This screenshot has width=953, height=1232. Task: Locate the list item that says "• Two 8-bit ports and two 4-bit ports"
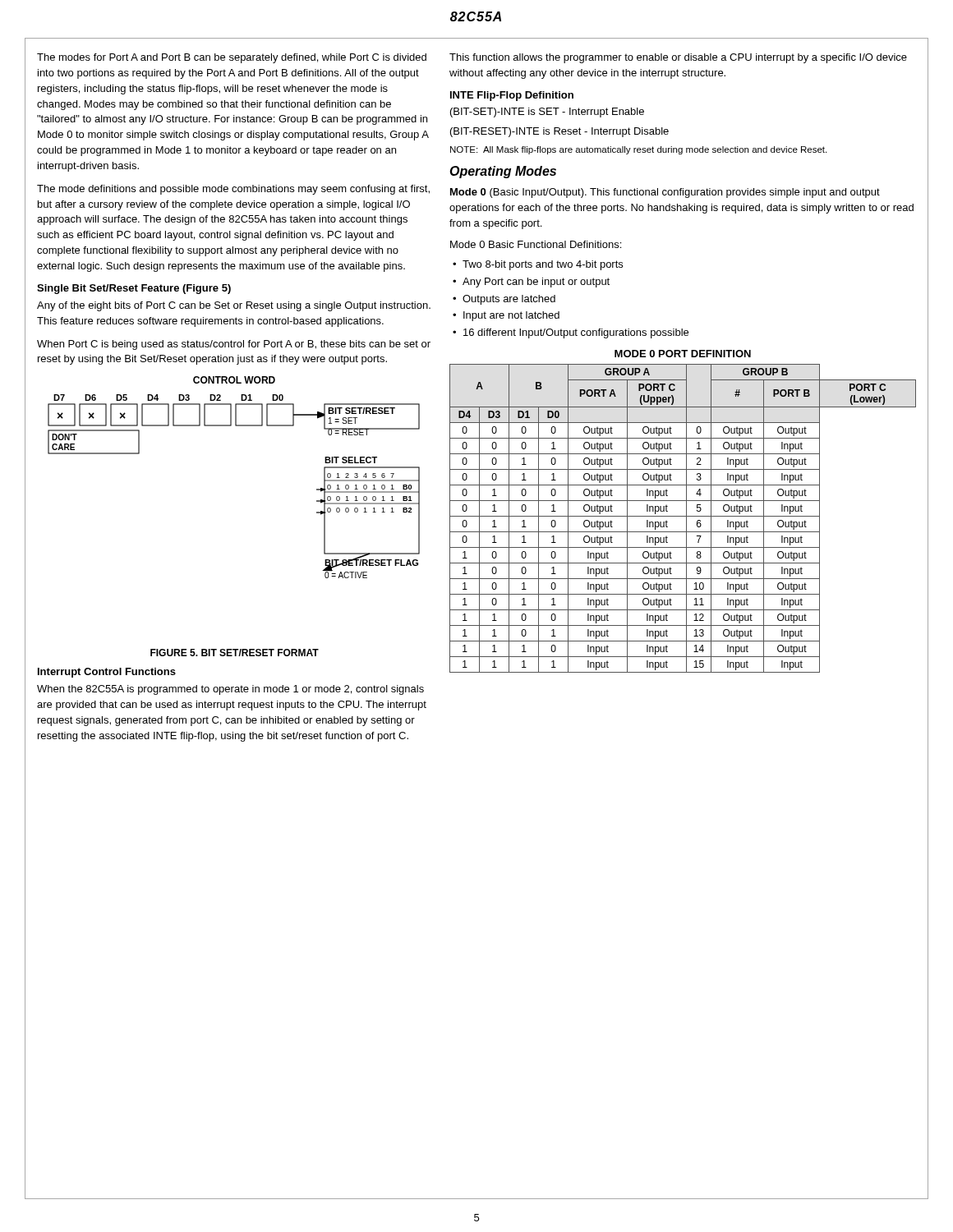(538, 265)
